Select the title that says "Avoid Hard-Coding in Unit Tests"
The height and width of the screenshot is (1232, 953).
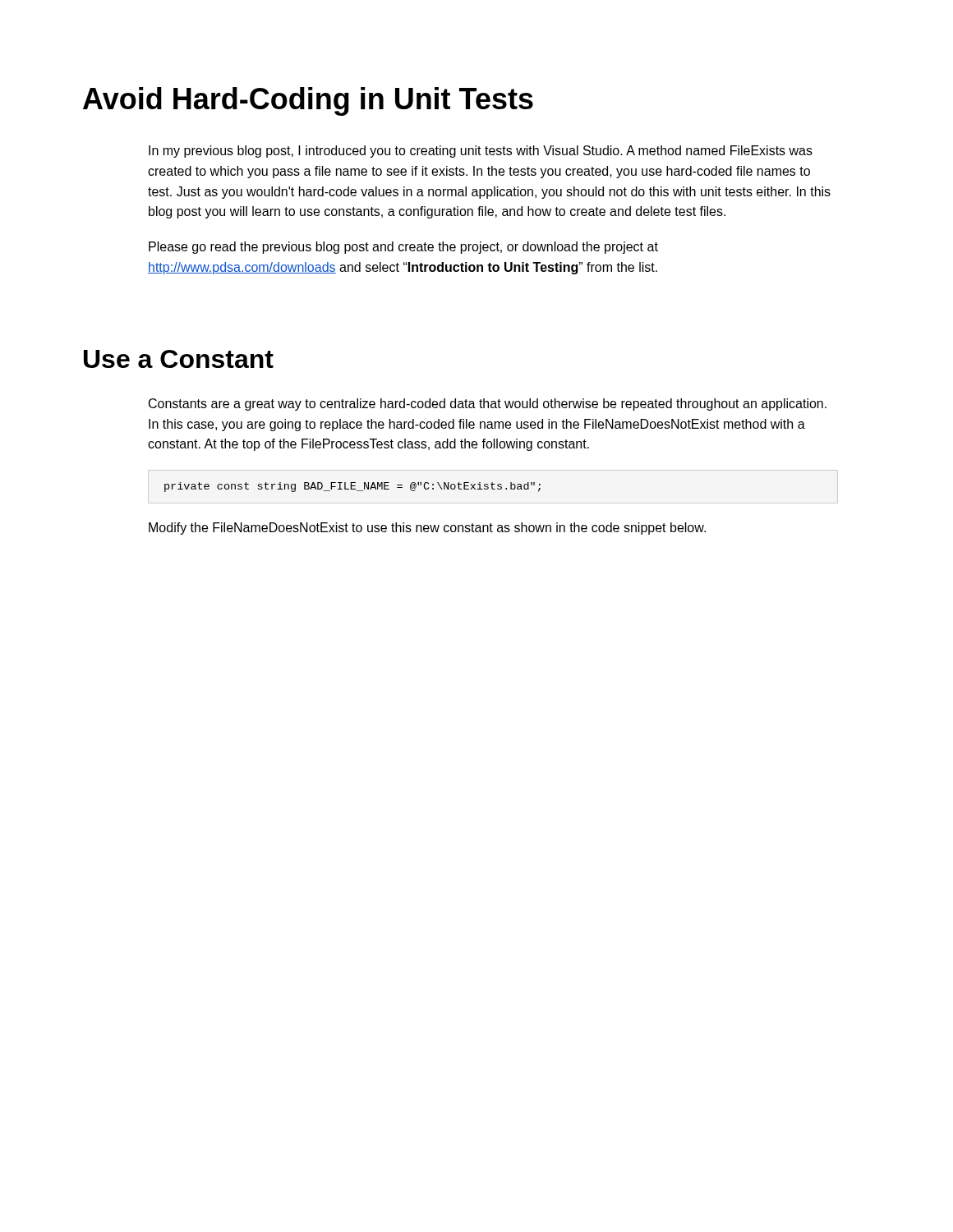click(x=476, y=99)
